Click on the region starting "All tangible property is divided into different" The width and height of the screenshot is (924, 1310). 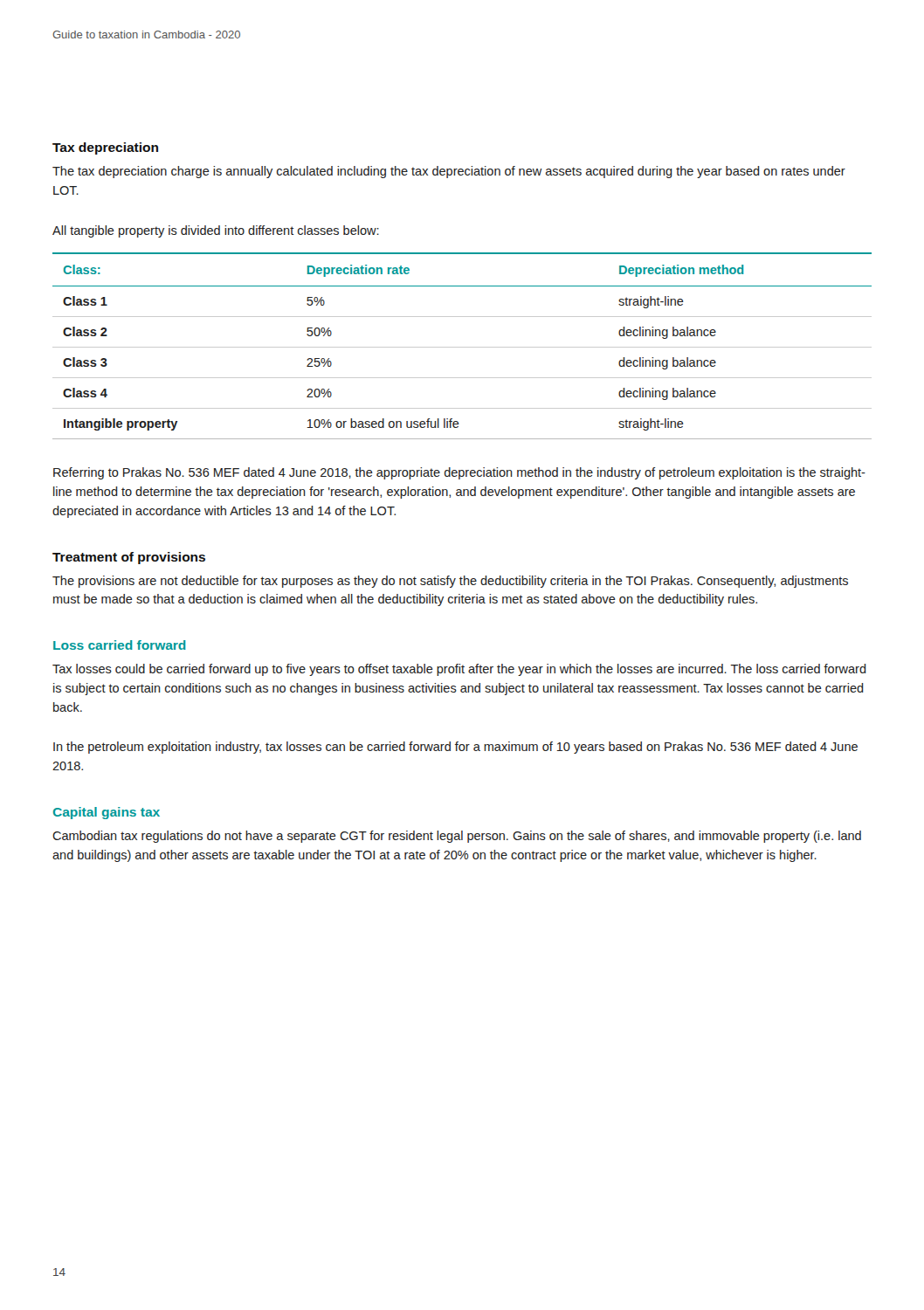[x=216, y=230]
